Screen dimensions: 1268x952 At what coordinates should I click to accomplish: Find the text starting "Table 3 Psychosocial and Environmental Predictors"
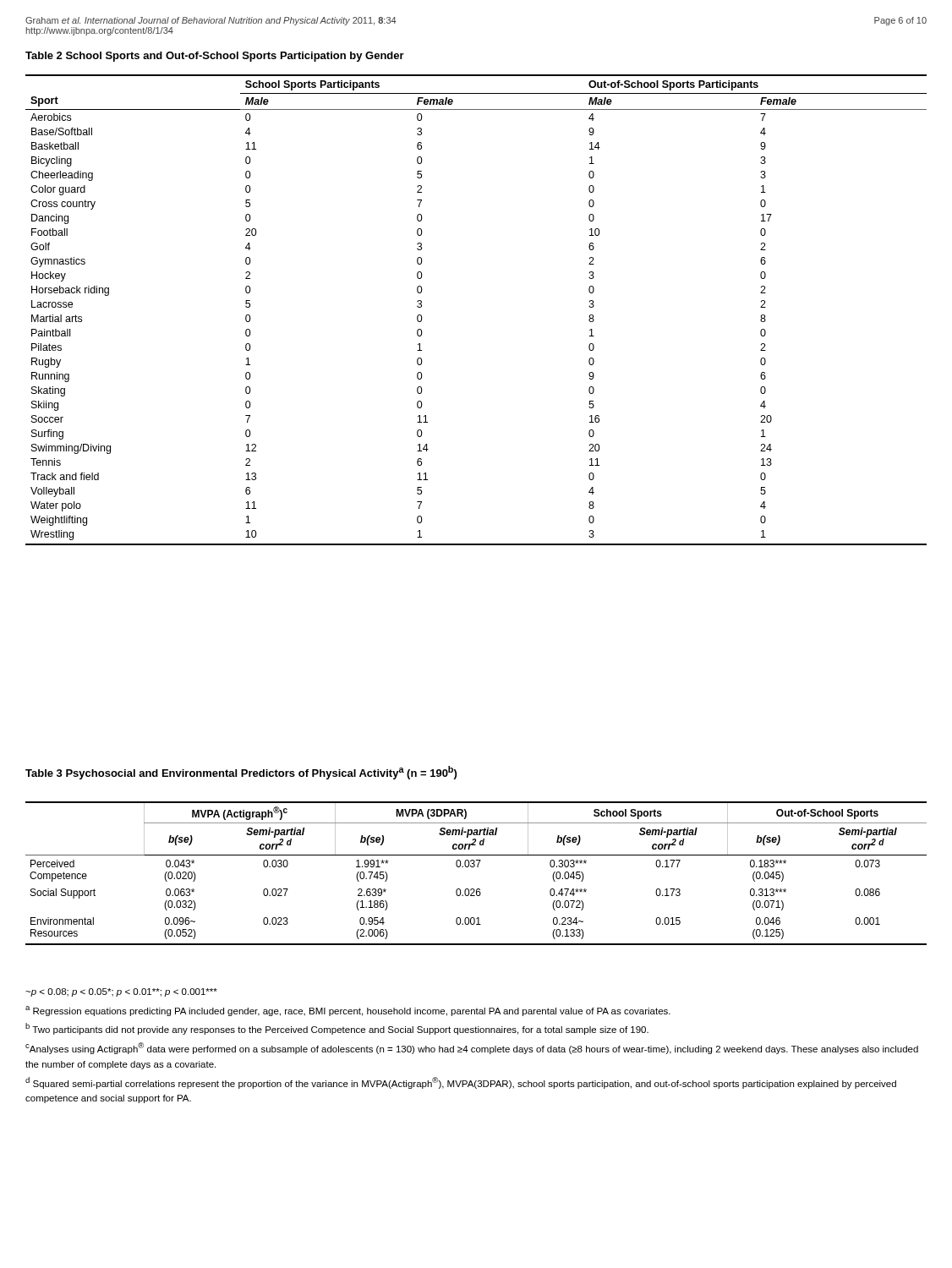tap(241, 772)
